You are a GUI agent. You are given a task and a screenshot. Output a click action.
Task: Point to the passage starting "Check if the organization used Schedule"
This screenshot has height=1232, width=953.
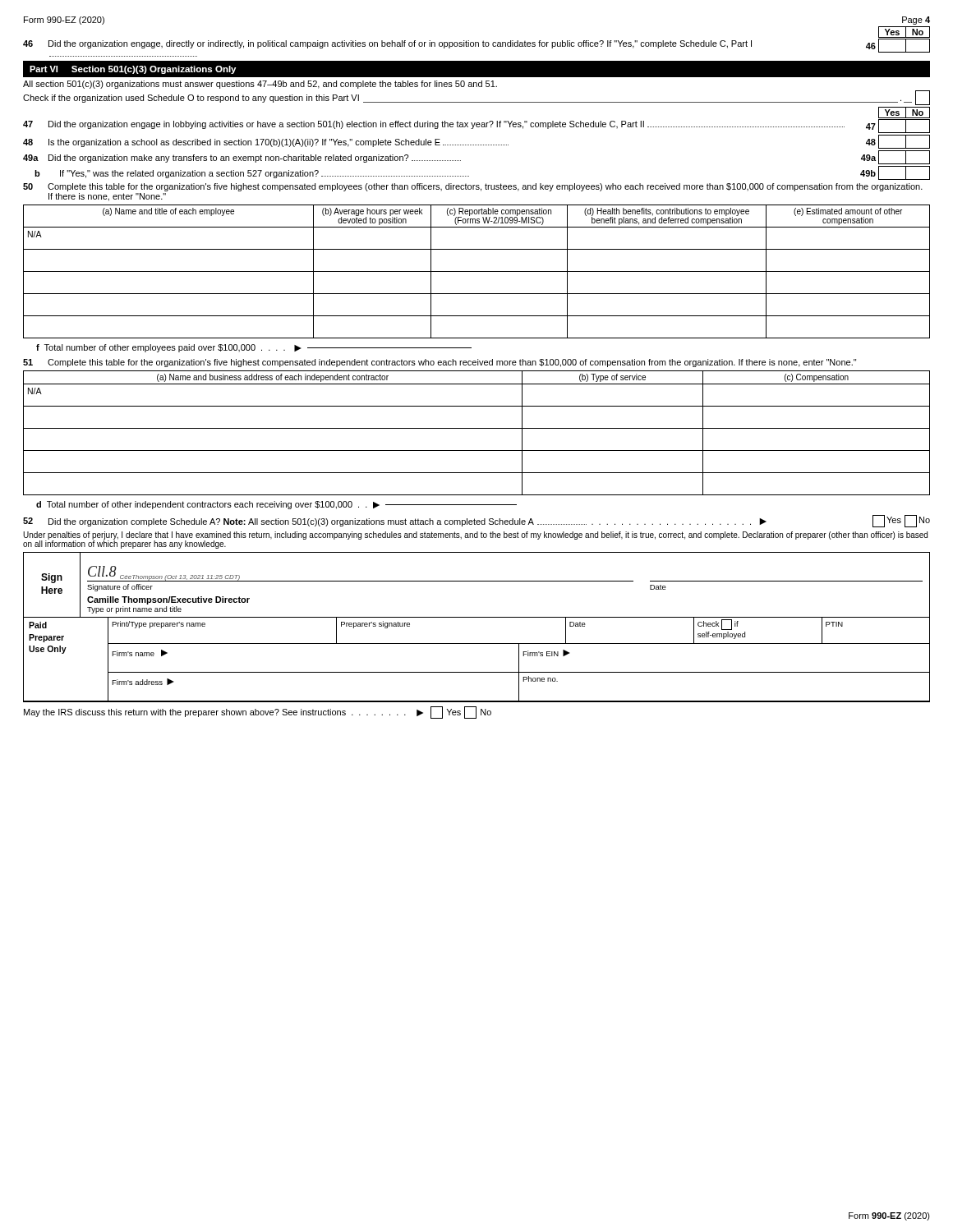(476, 98)
